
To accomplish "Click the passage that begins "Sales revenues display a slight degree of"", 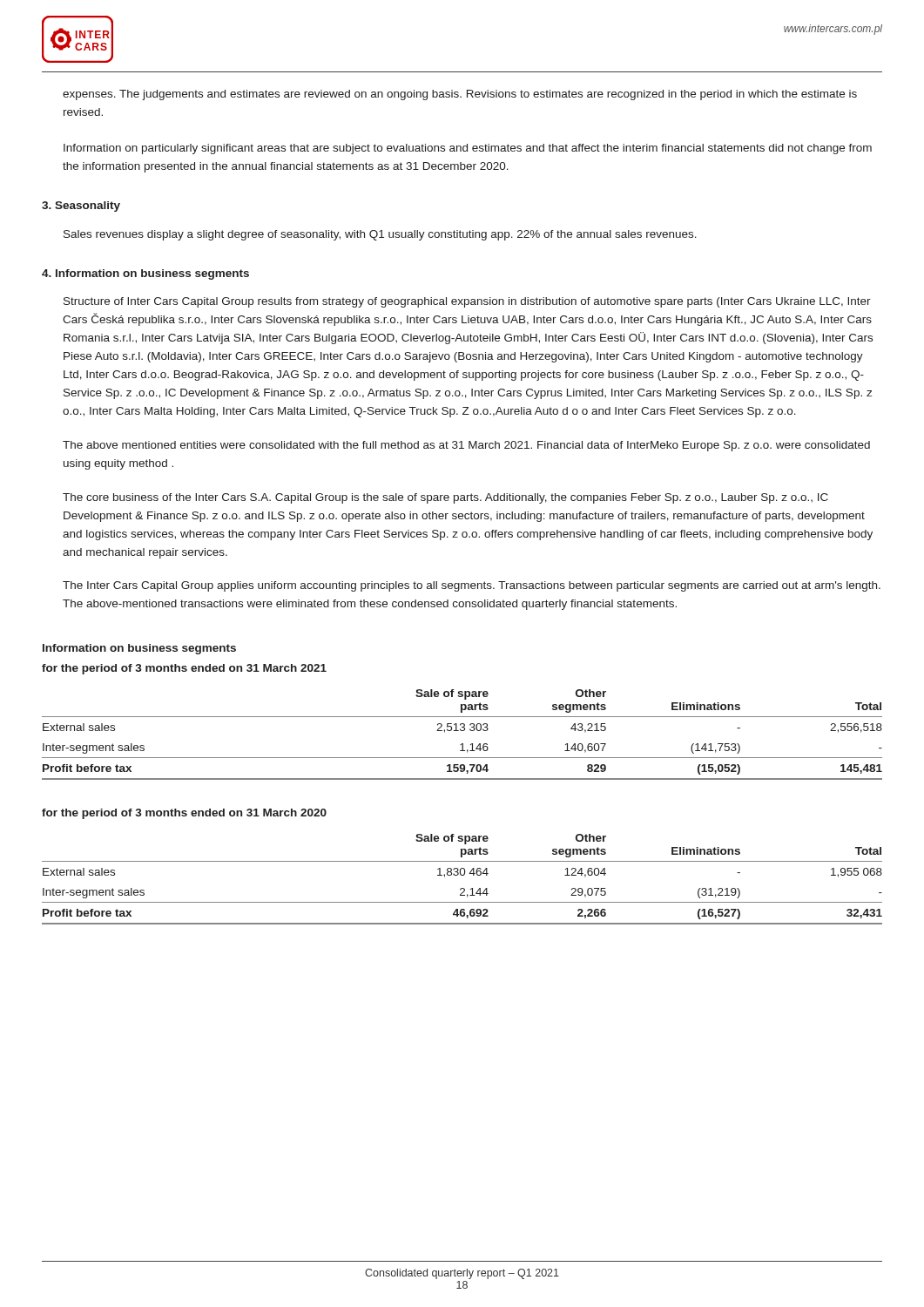I will 380,234.
